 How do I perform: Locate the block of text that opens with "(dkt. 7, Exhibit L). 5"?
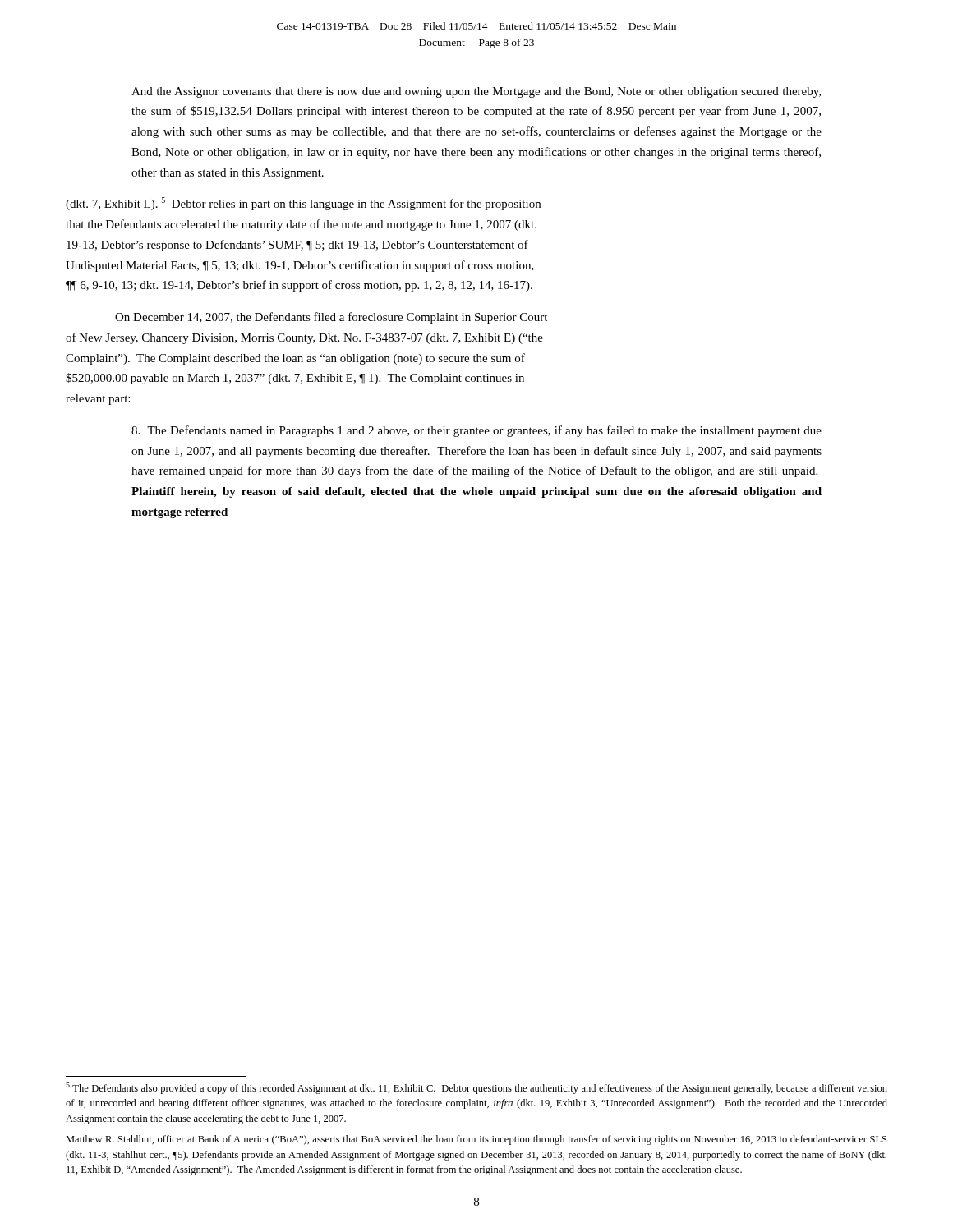(303, 203)
